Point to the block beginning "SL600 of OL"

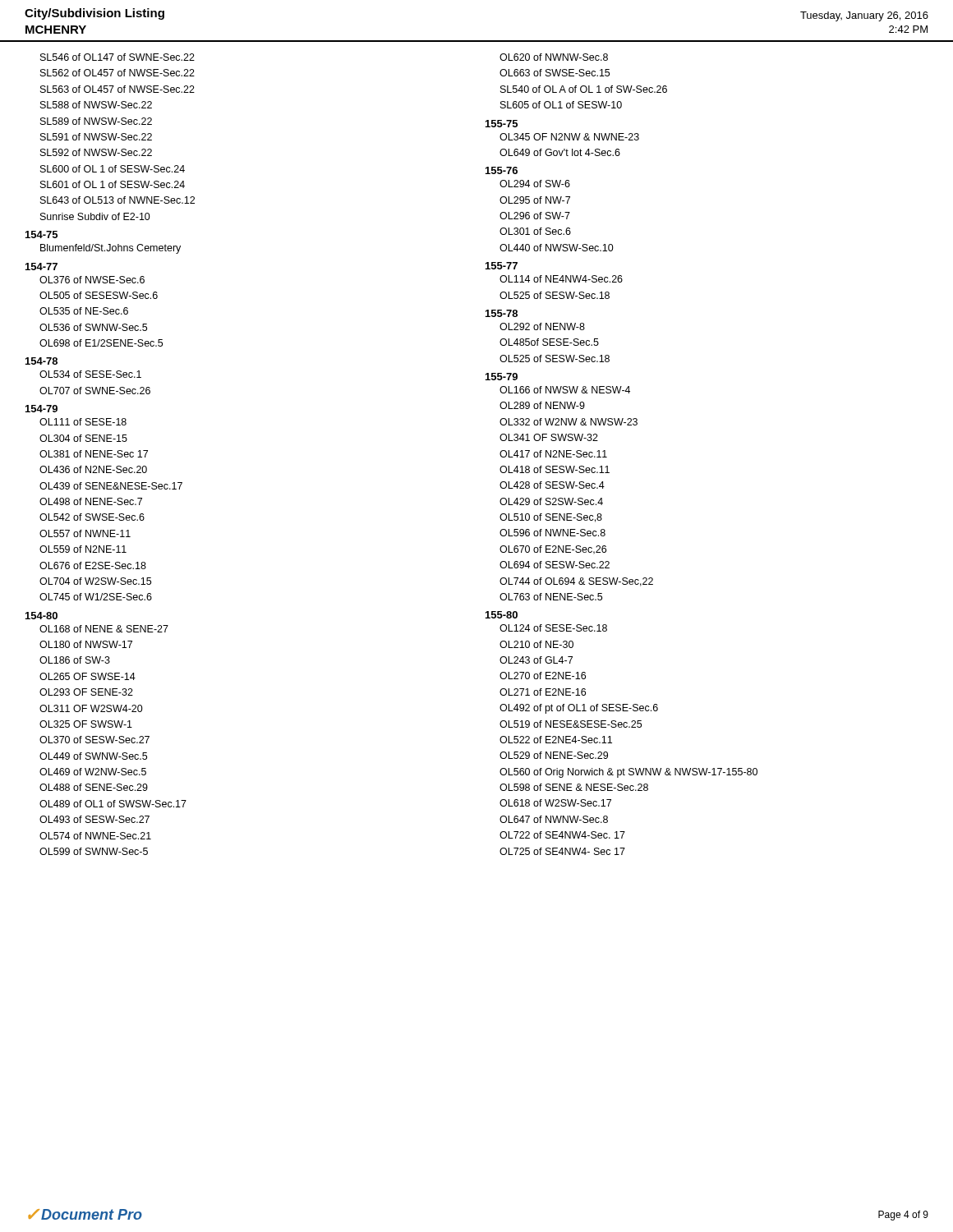pos(112,169)
